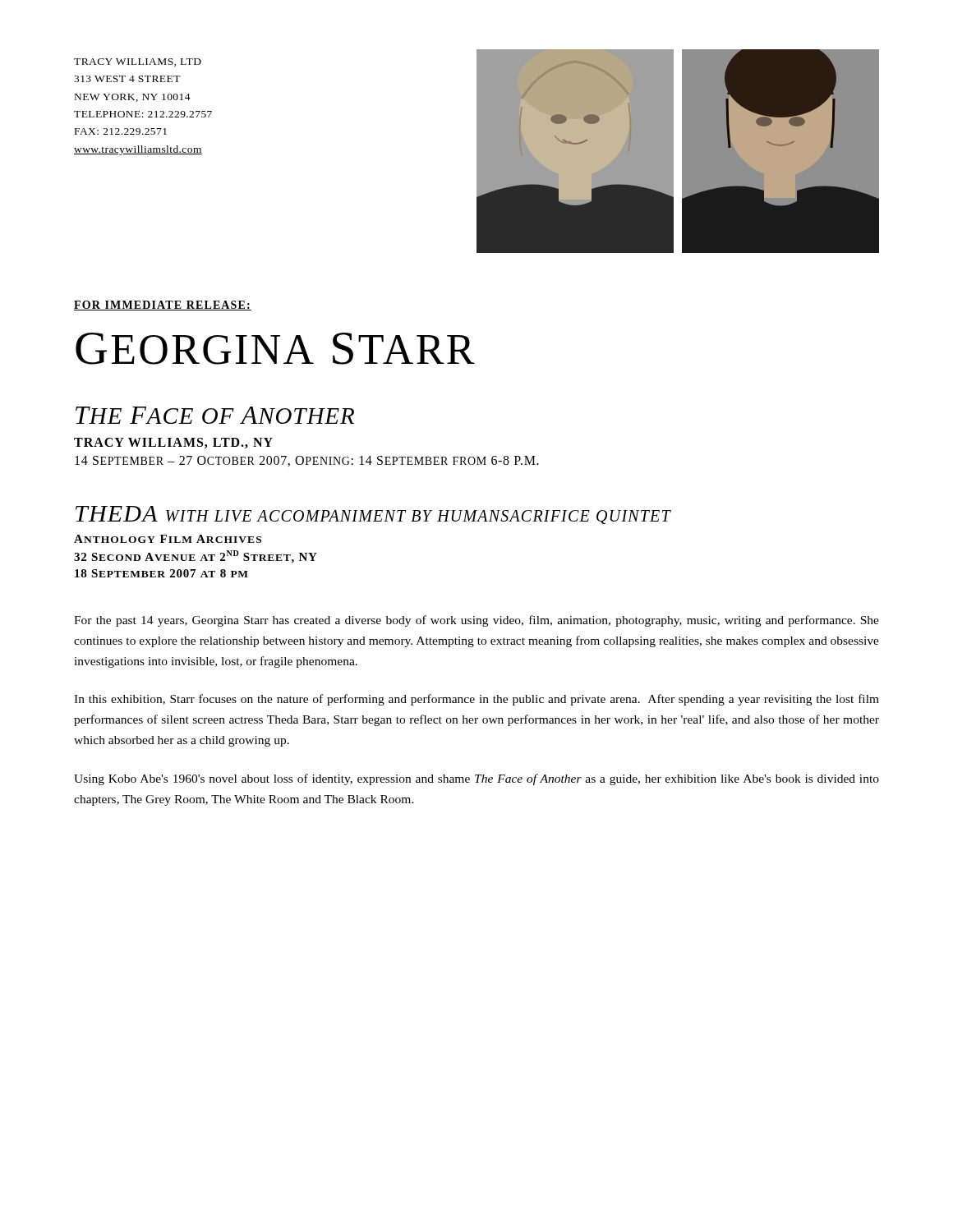
Task: Click on the photo
Action: click(678, 153)
